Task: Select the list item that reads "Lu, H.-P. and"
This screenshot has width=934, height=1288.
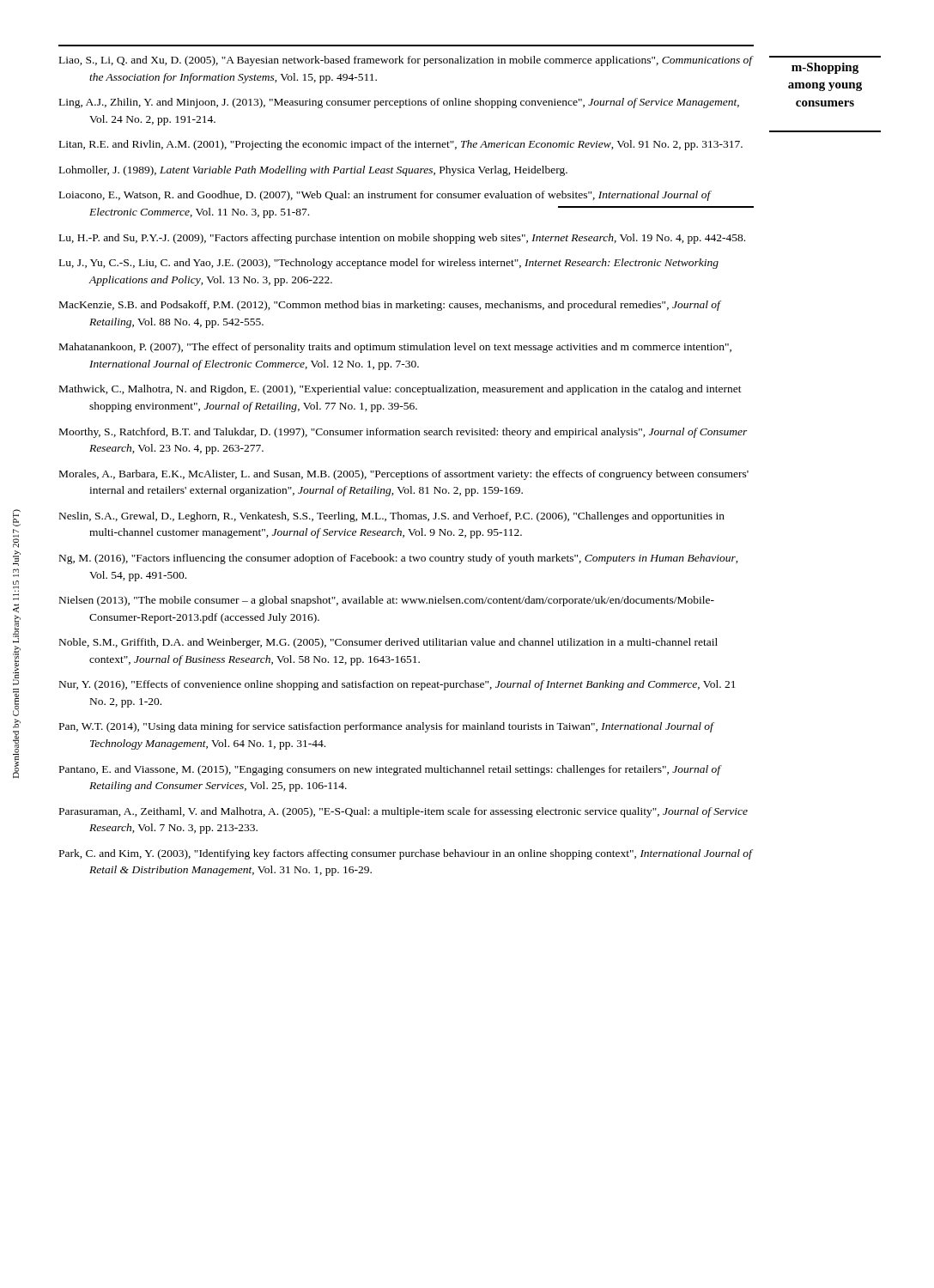Action: click(402, 237)
